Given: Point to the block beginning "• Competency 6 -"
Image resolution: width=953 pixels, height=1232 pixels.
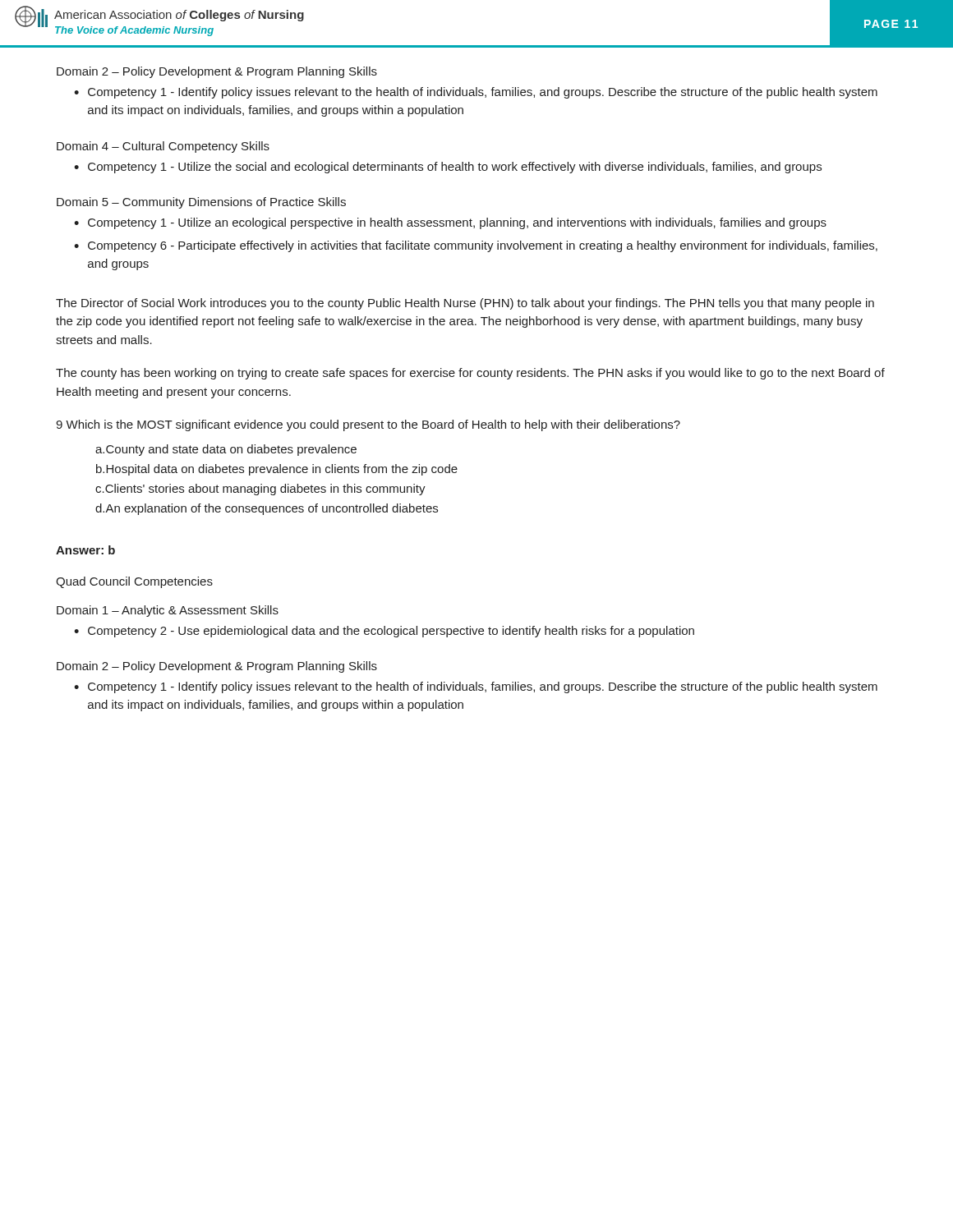Looking at the screenshot, I should [x=484, y=254].
